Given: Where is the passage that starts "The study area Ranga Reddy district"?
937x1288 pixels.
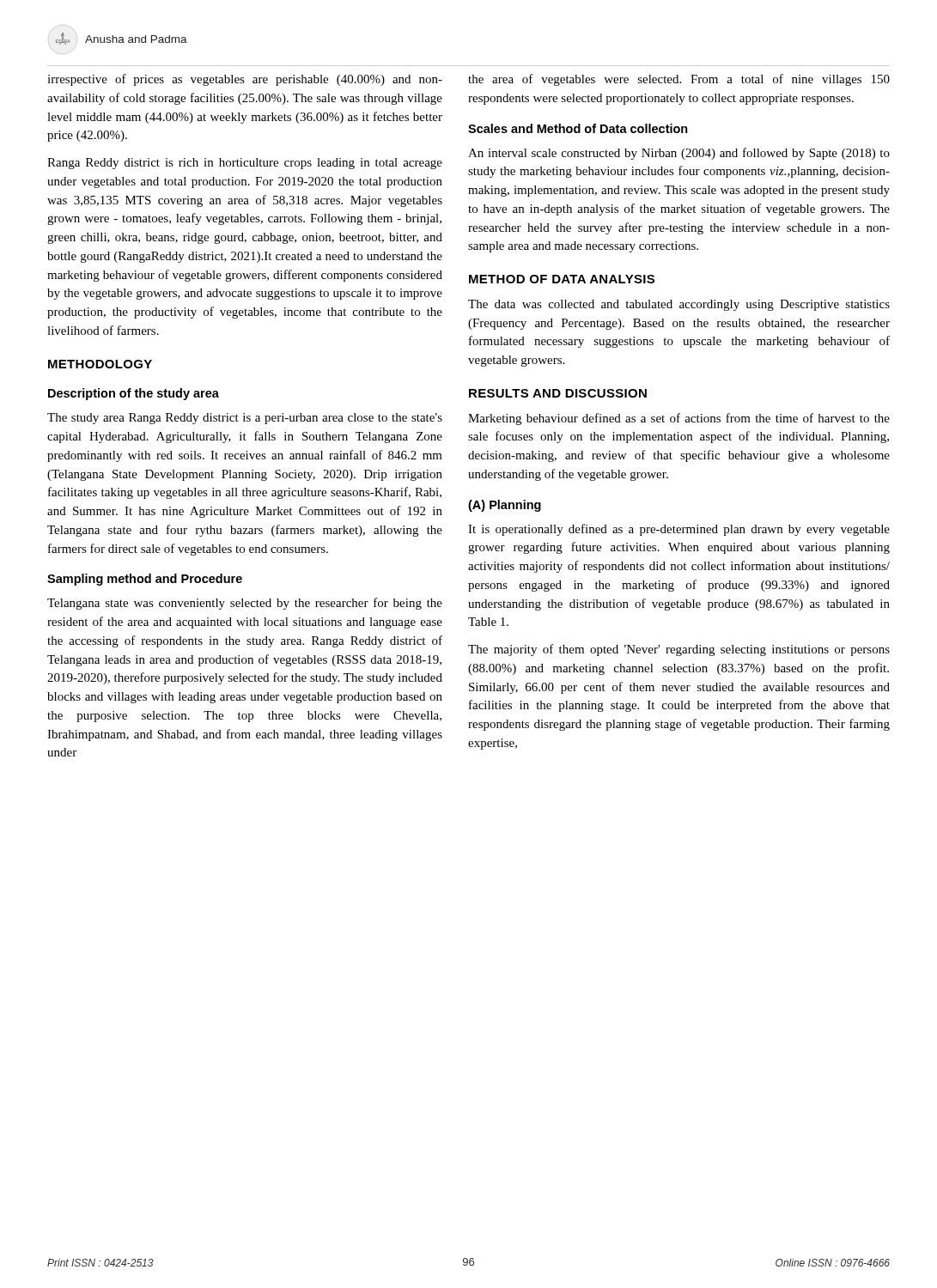Looking at the screenshot, I should click(x=245, y=484).
